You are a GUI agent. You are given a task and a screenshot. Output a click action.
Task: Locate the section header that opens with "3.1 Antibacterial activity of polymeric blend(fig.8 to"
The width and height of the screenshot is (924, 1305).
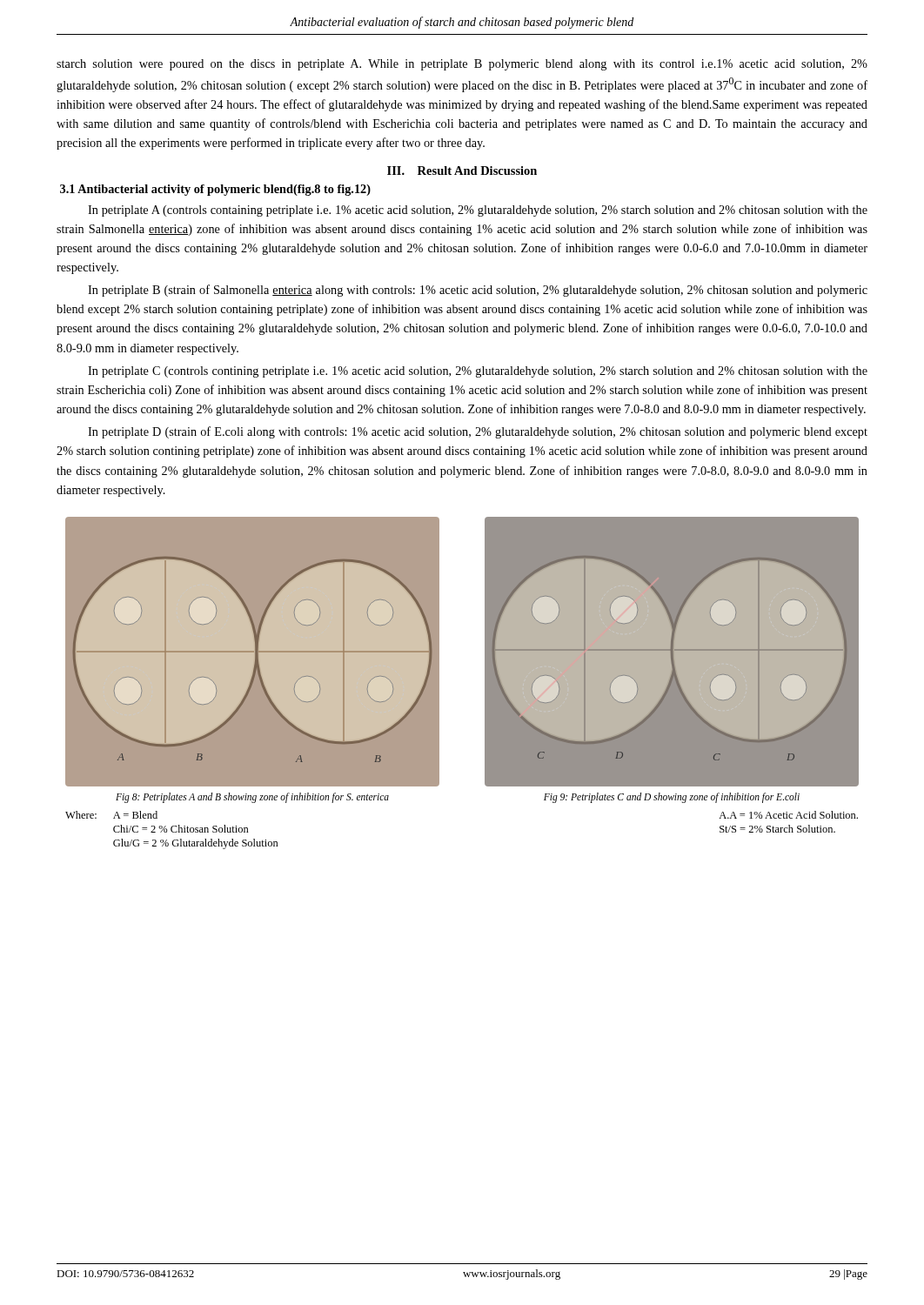(x=214, y=188)
